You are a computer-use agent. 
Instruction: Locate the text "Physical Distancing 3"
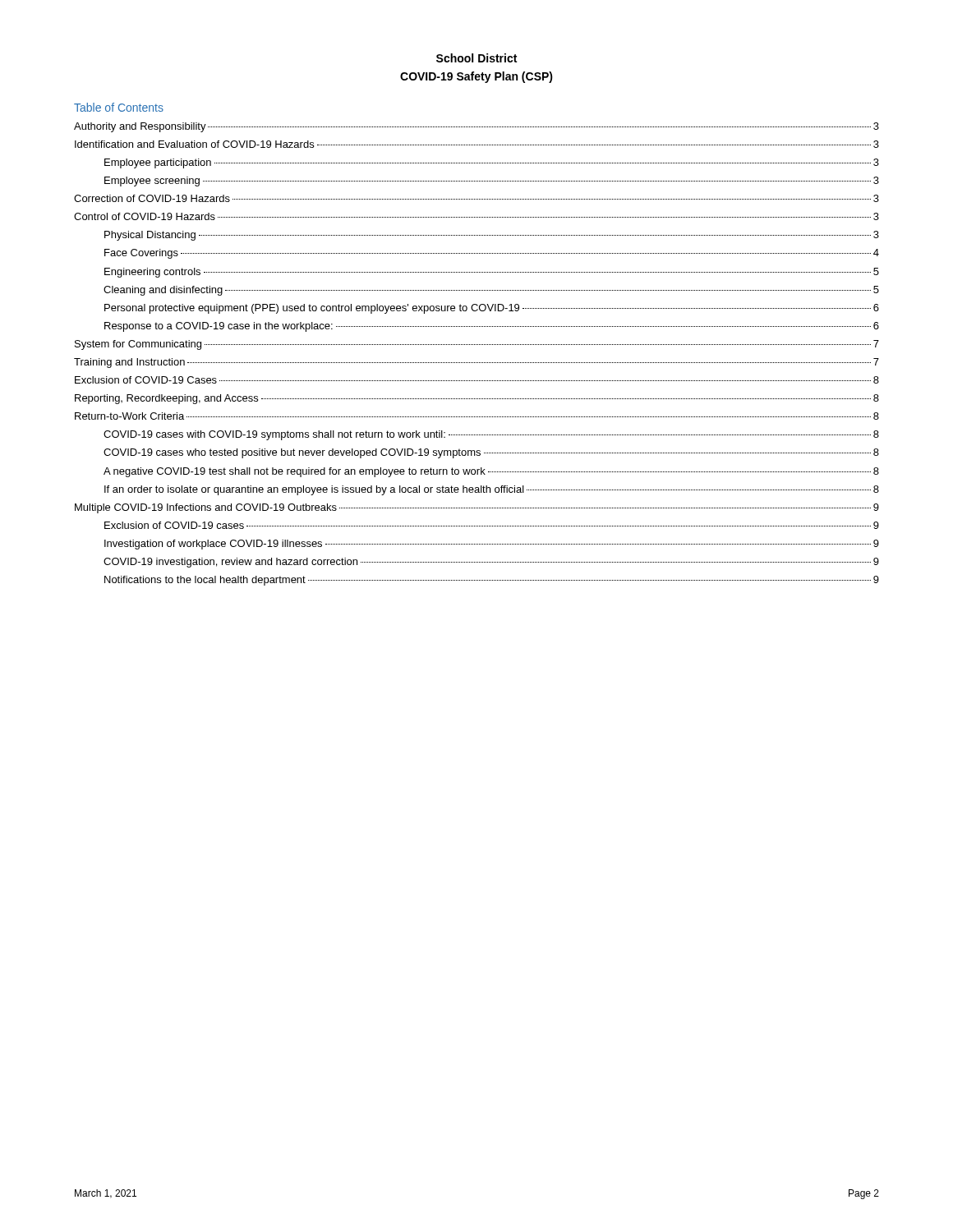491,235
